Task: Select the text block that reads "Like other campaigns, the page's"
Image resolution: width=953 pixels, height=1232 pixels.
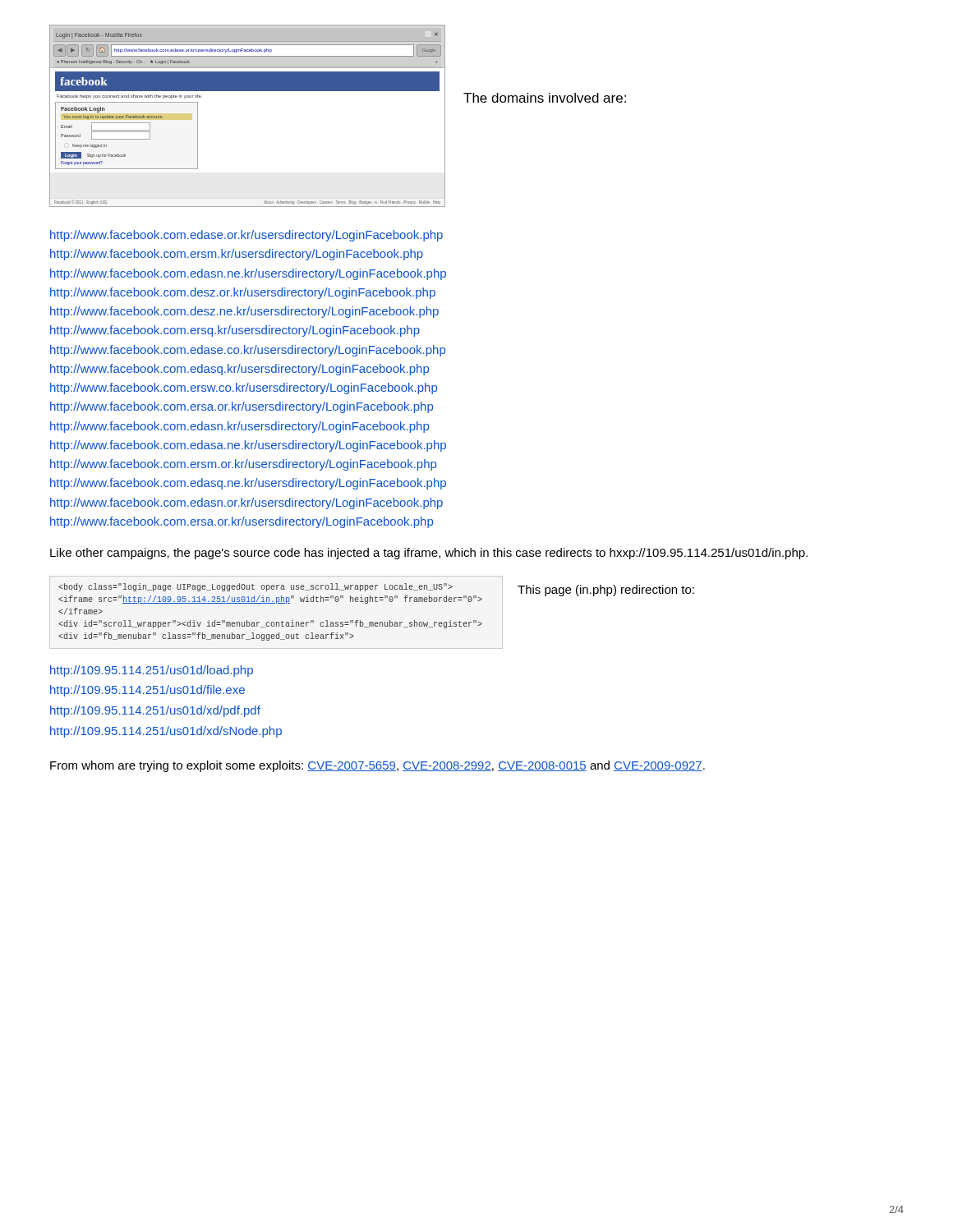Action: tap(429, 552)
